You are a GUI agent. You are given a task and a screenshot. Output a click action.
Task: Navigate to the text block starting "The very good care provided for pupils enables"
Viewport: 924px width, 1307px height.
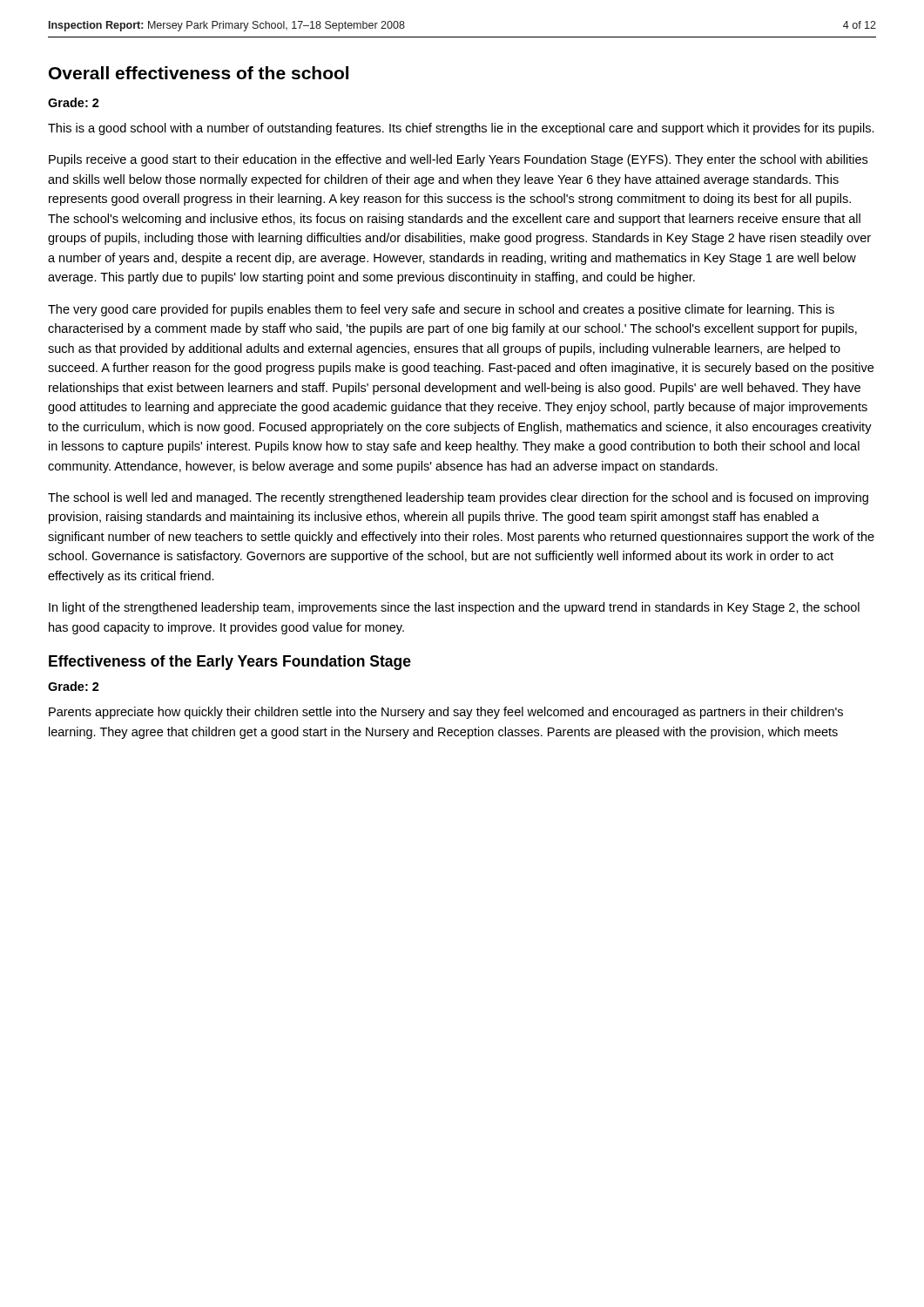pos(461,387)
